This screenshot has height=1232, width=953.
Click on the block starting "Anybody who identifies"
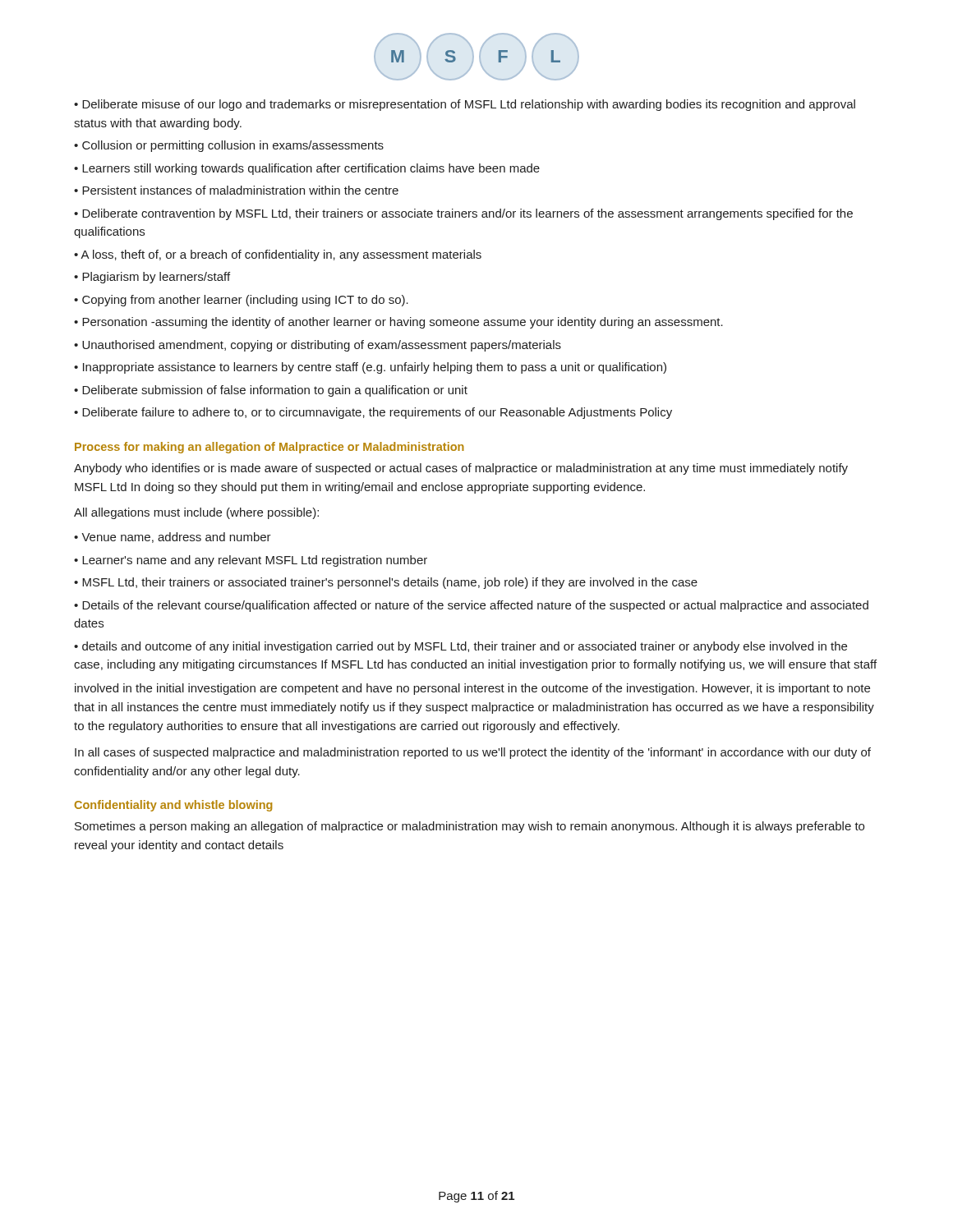point(461,477)
